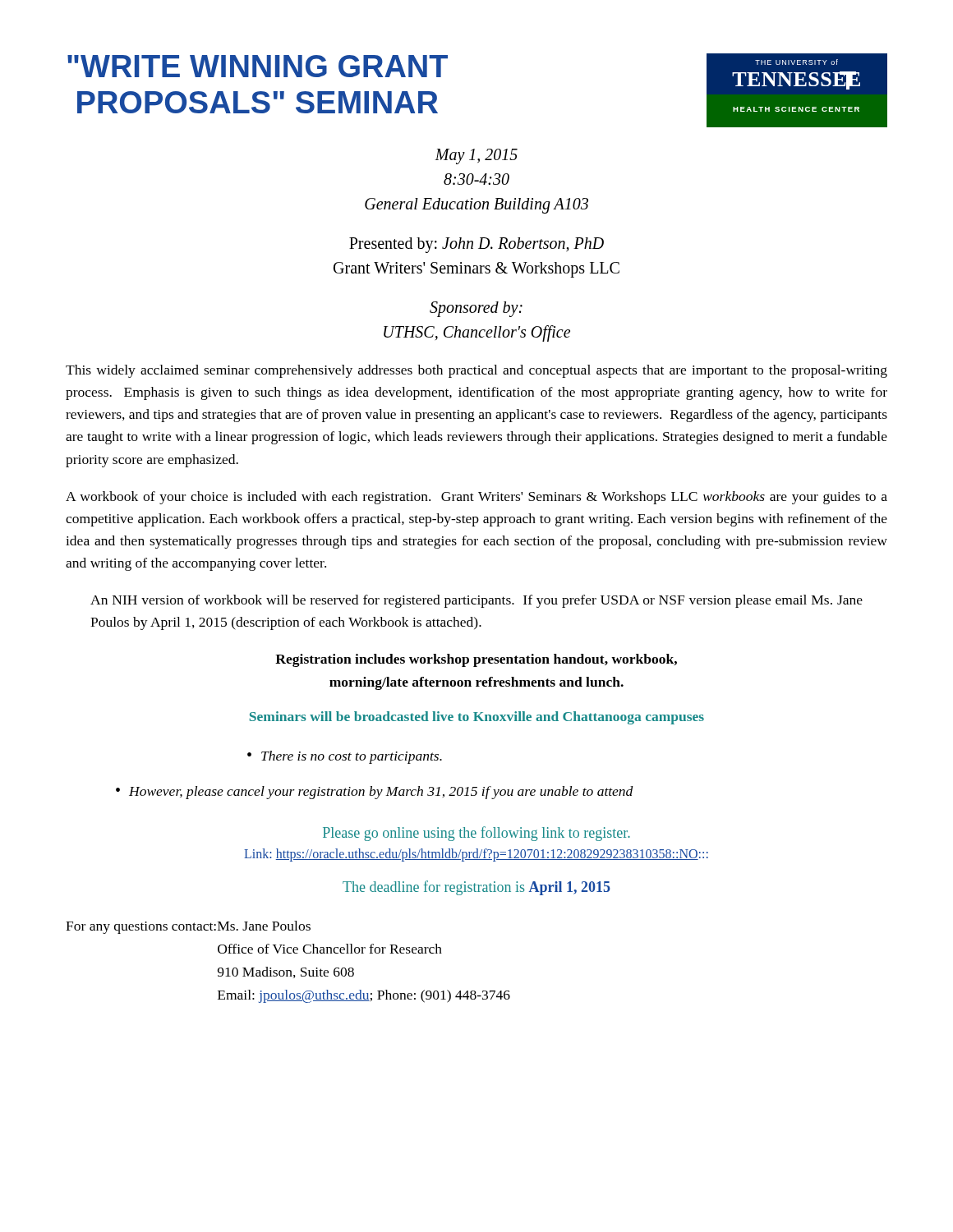Click on the text block starting "For any questions contact: Ms."

(288, 960)
